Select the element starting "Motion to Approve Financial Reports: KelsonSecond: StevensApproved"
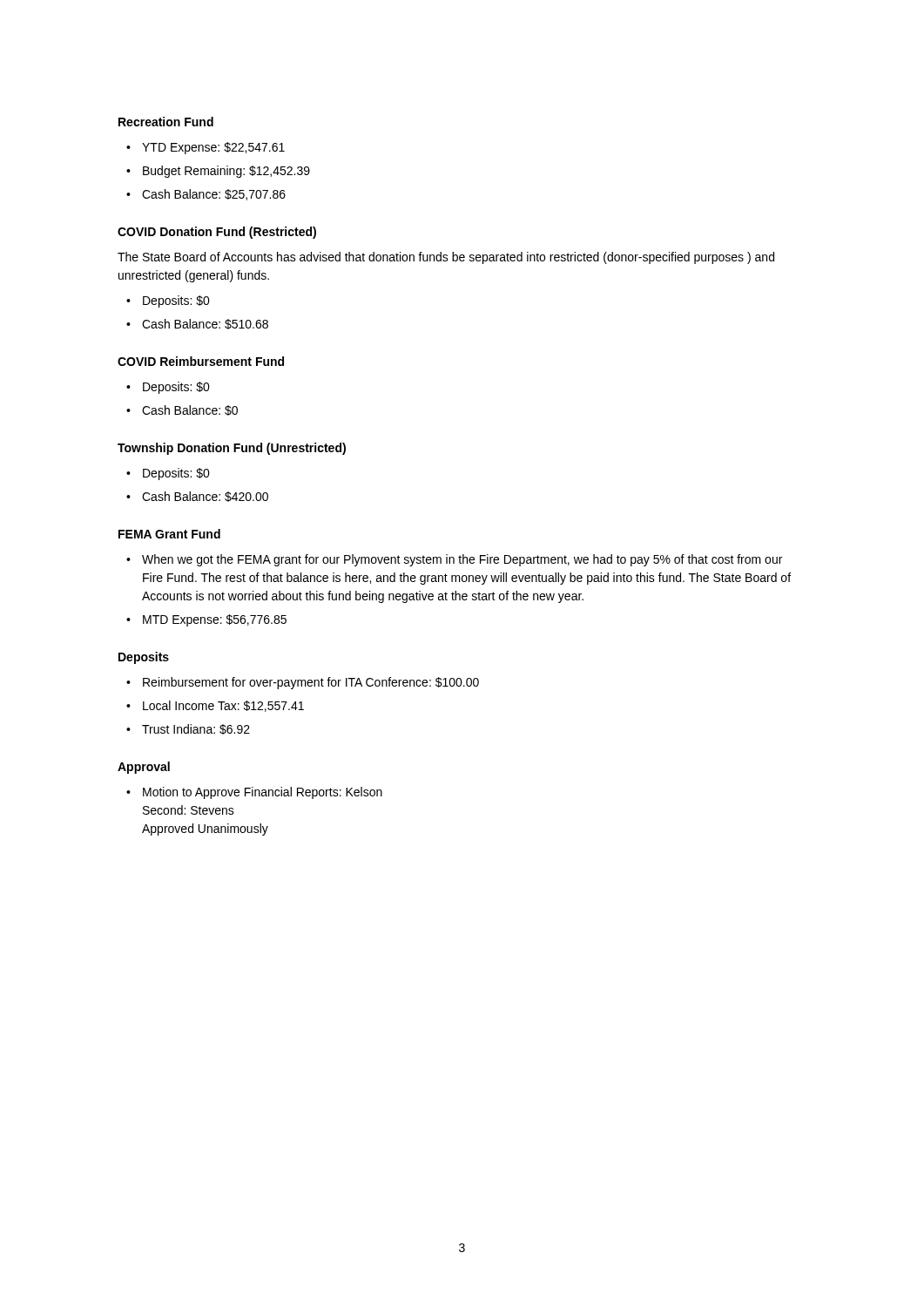 pyautogui.click(x=263, y=793)
